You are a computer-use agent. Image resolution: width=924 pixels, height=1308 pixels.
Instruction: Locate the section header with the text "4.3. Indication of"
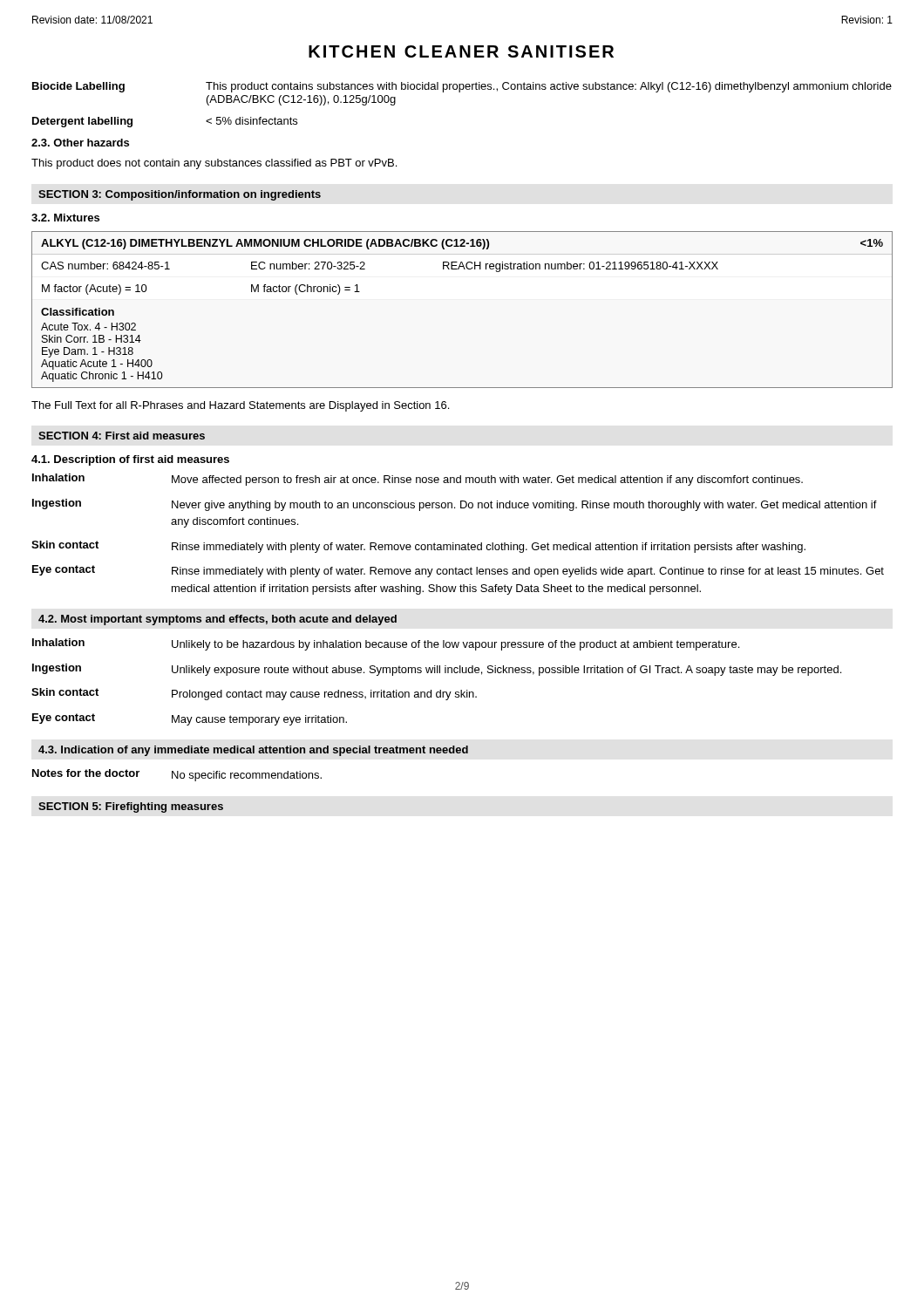[253, 749]
